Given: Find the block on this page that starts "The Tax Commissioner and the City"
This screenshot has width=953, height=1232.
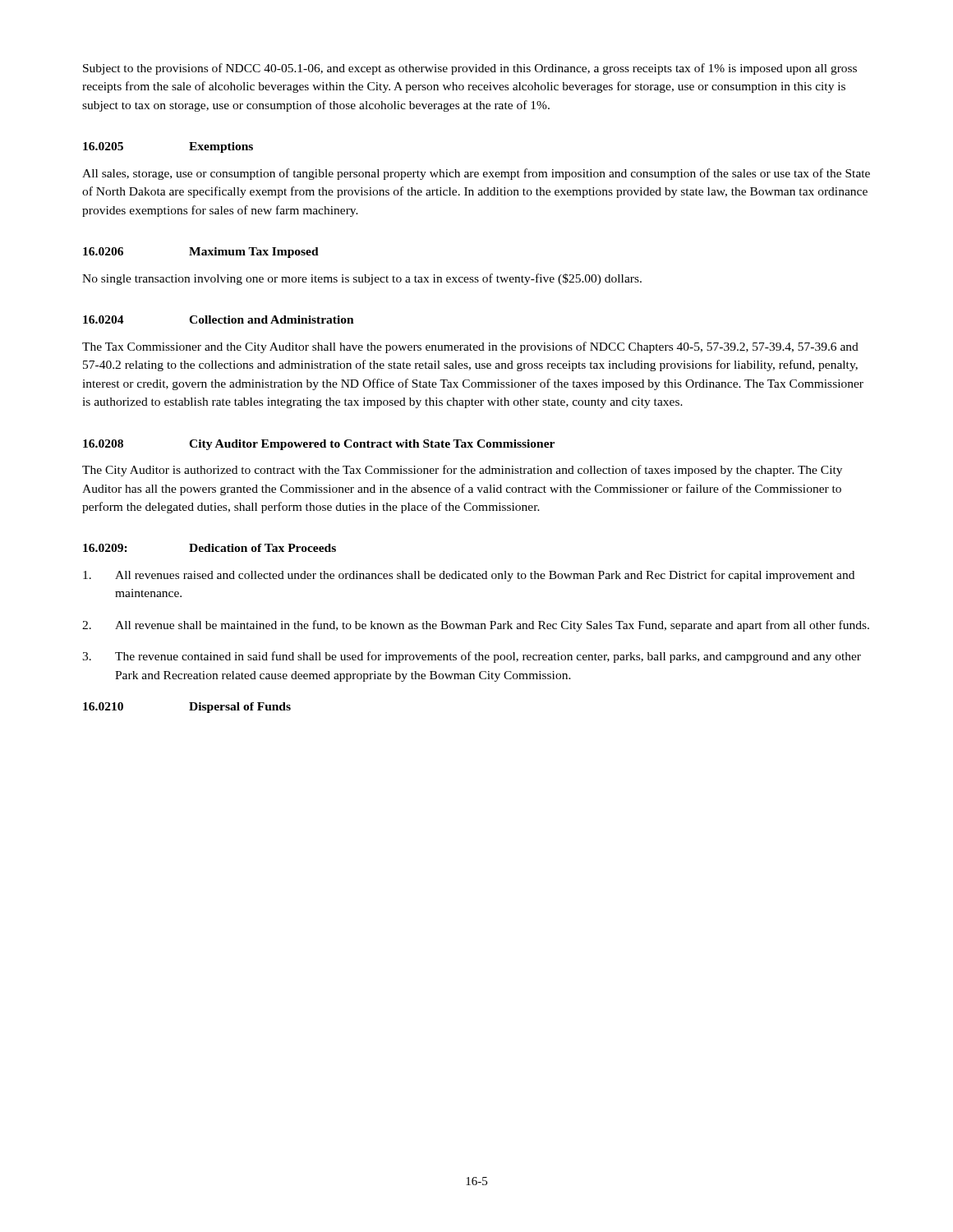Looking at the screenshot, I should (x=473, y=374).
